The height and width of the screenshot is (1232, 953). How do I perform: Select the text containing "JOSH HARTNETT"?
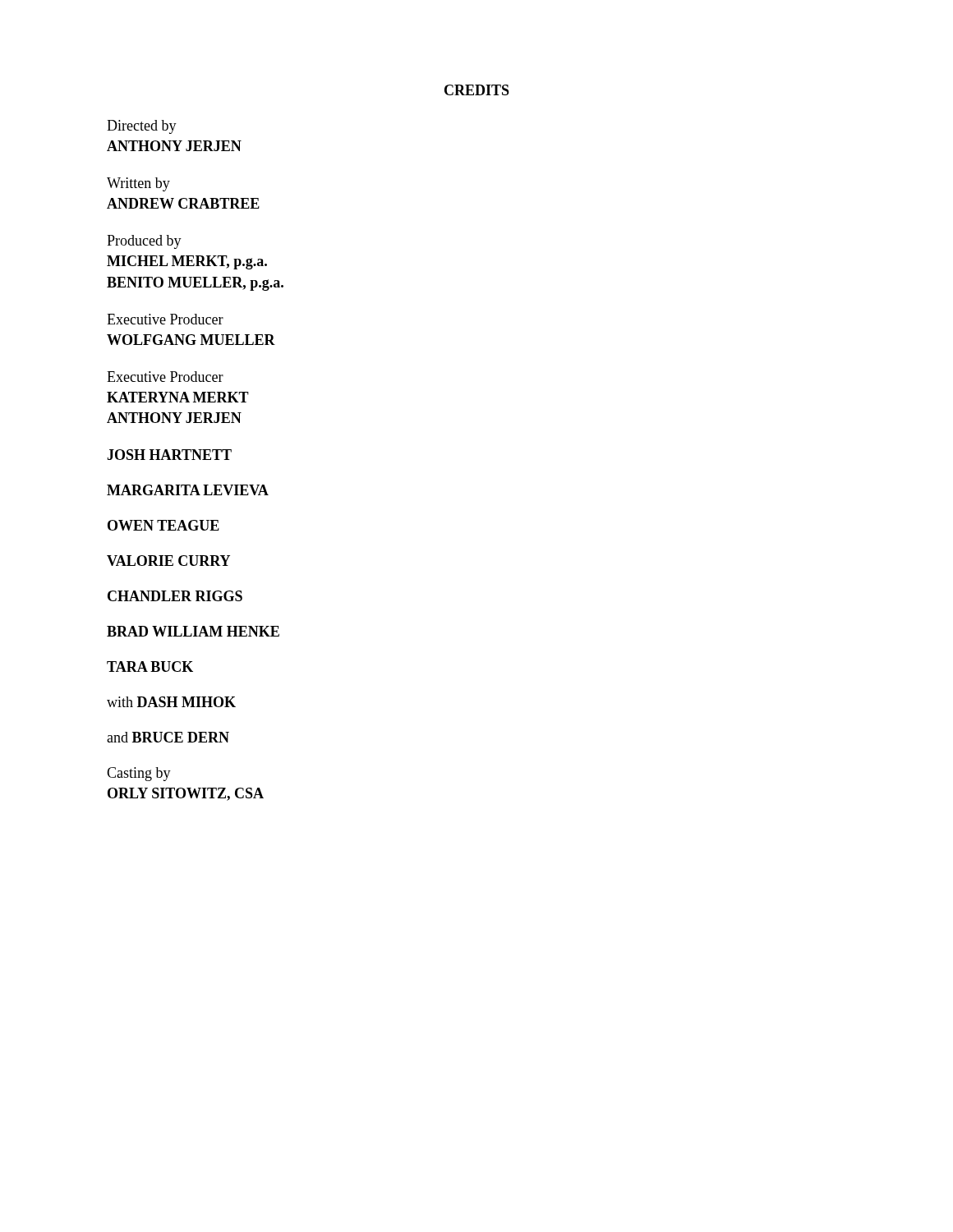(169, 455)
